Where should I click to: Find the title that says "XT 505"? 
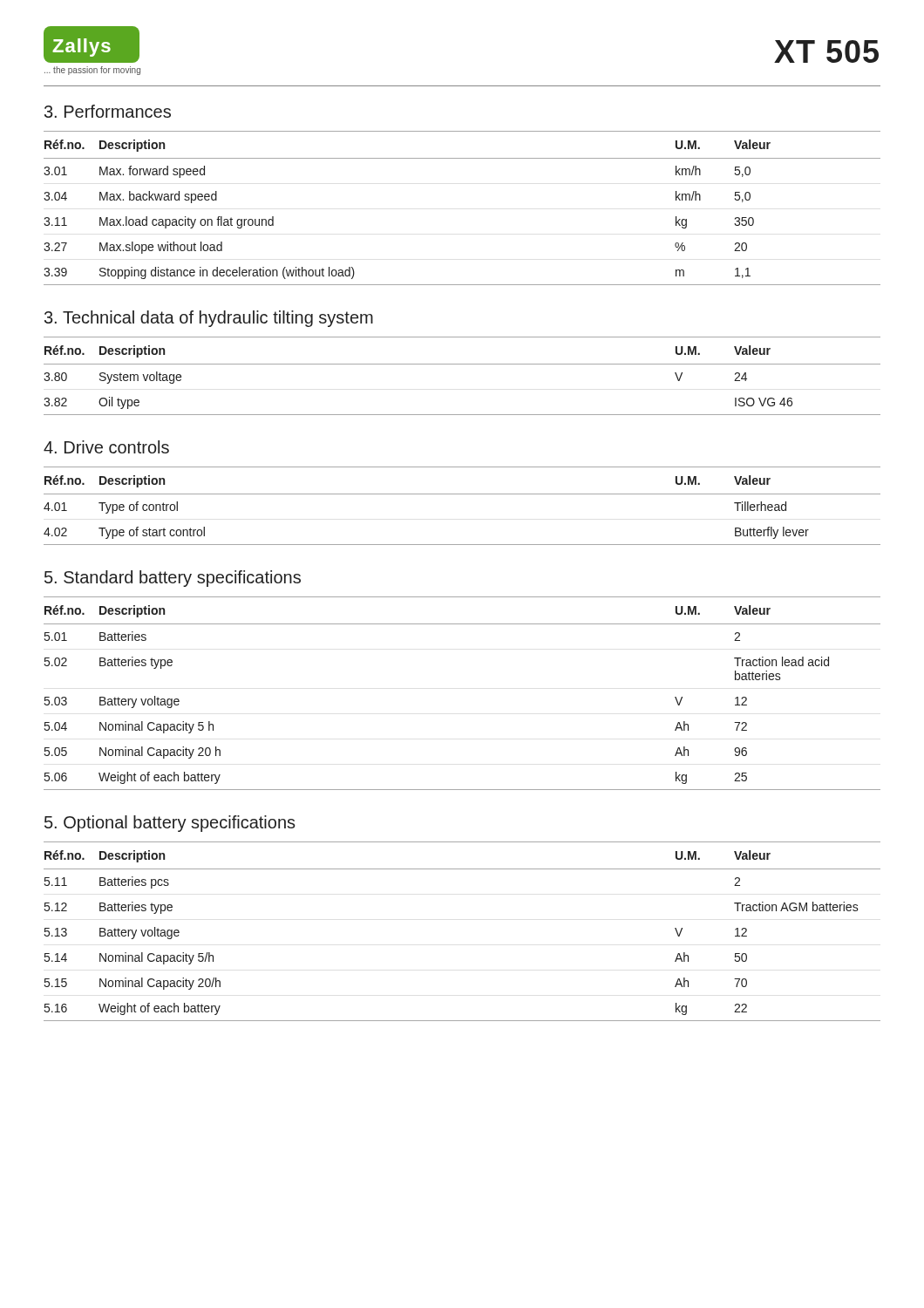pos(827,52)
